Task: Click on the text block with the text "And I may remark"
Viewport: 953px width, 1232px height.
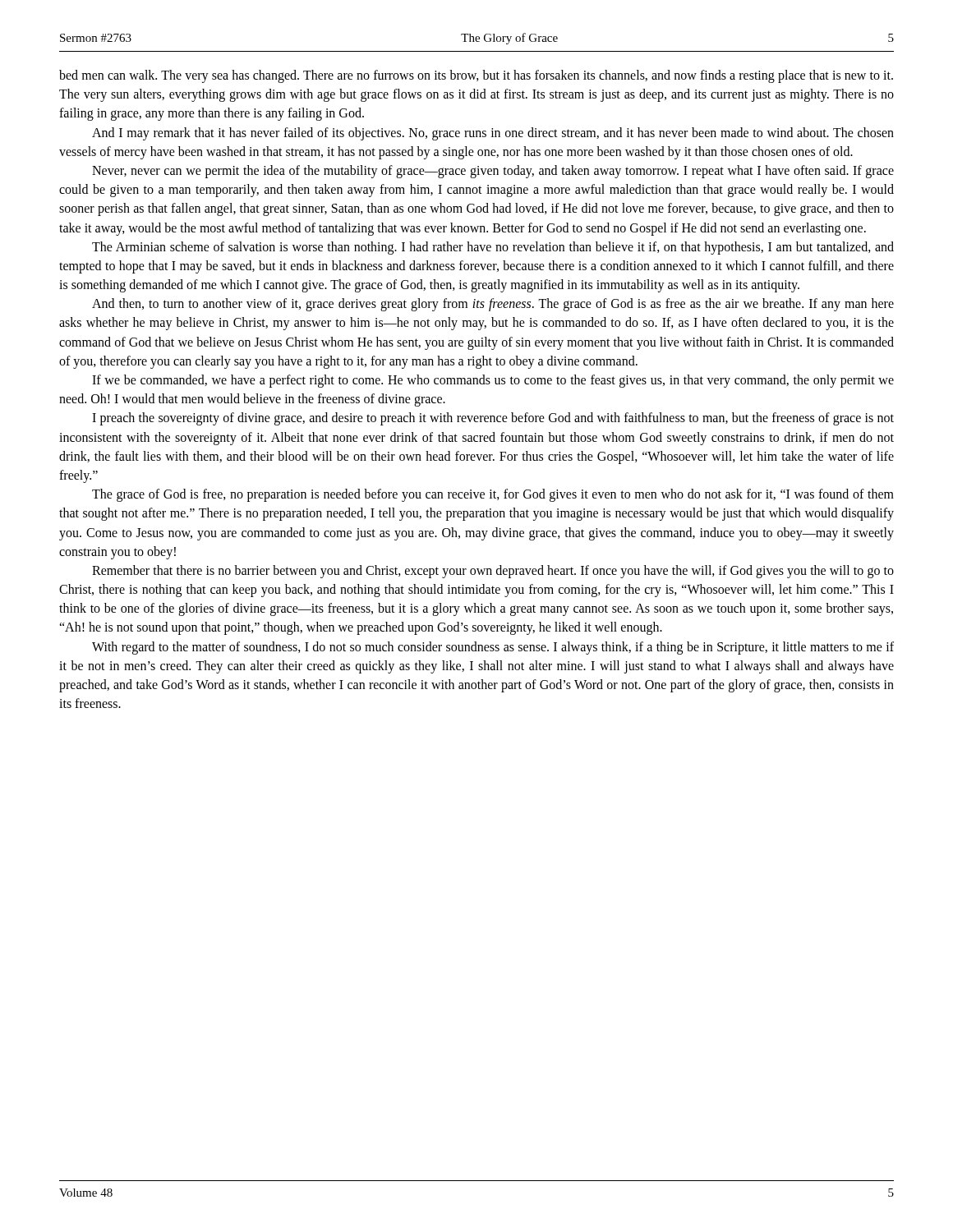Action: click(476, 142)
